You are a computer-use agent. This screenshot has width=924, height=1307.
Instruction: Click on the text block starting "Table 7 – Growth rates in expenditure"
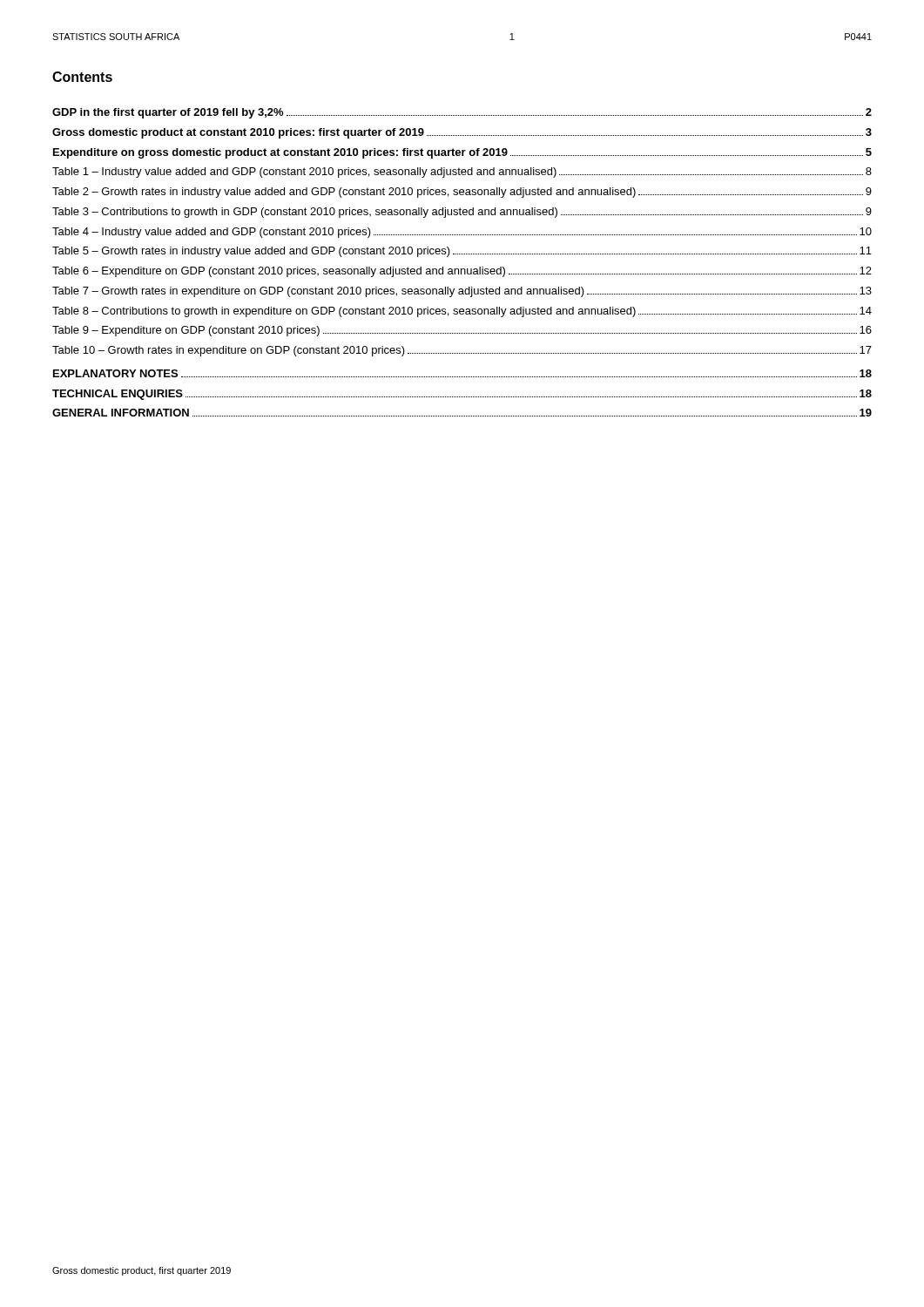click(462, 291)
